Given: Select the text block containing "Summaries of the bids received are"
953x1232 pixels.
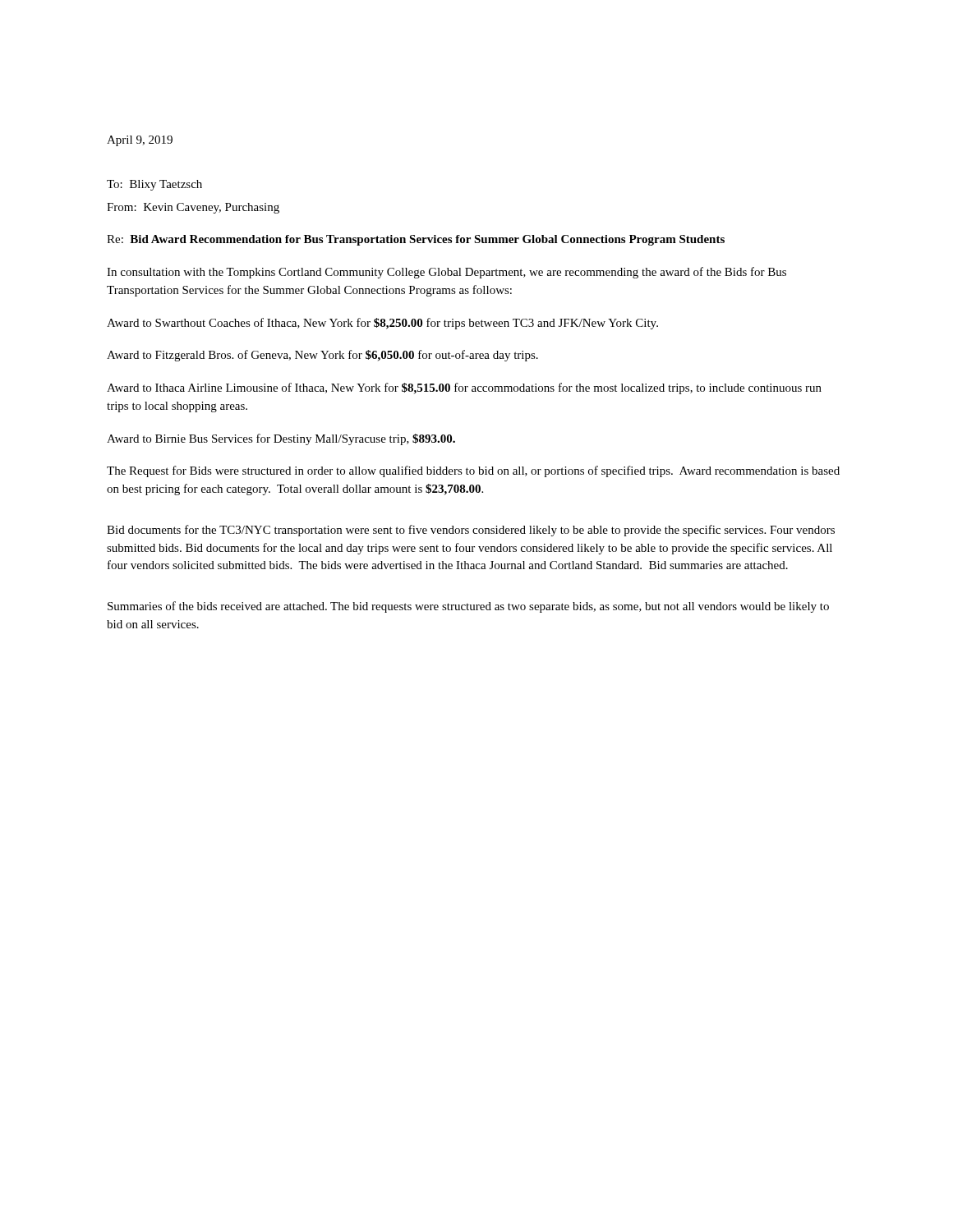Looking at the screenshot, I should pyautogui.click(x=468, y=615).
